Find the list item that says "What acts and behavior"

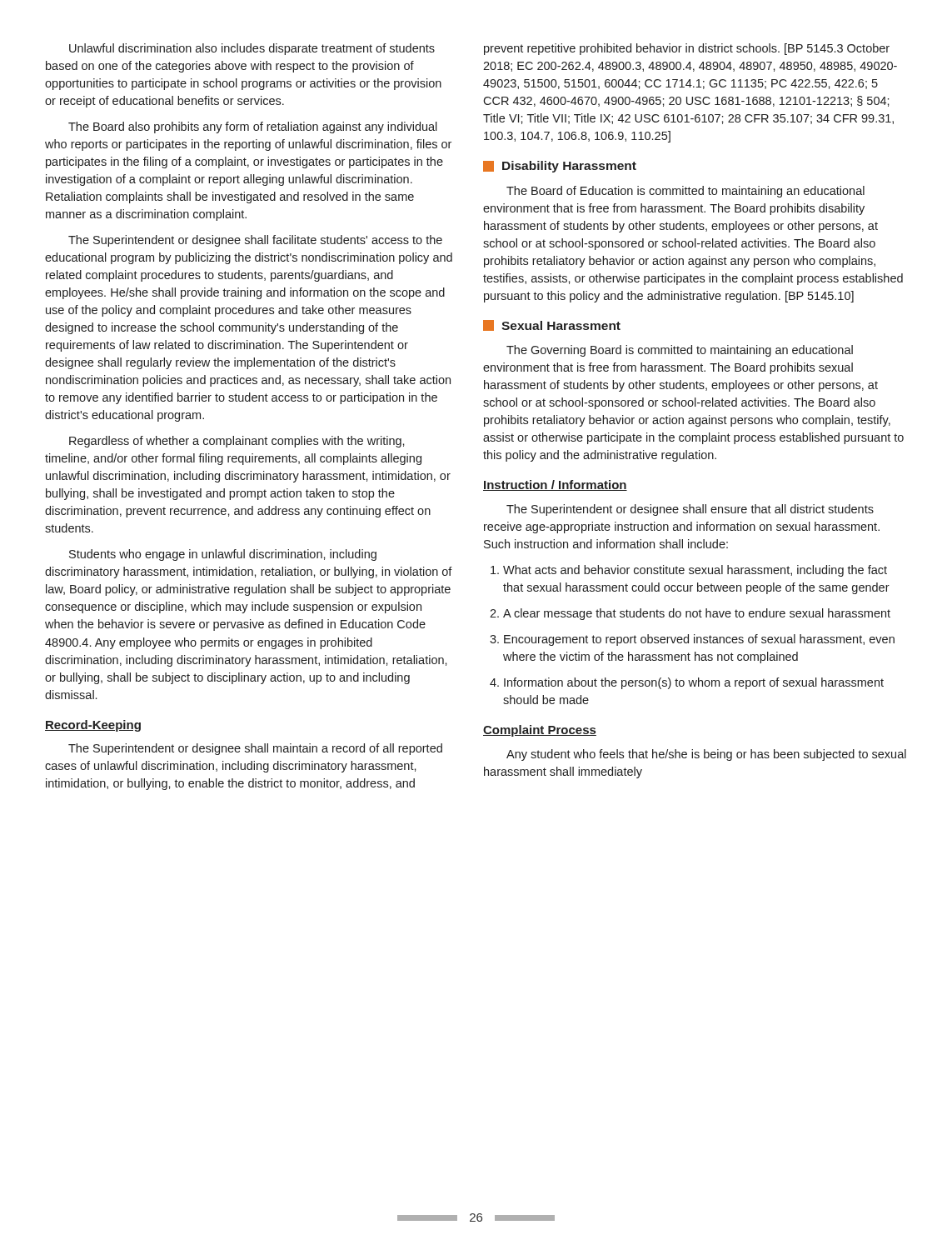[x=705, y=579]
